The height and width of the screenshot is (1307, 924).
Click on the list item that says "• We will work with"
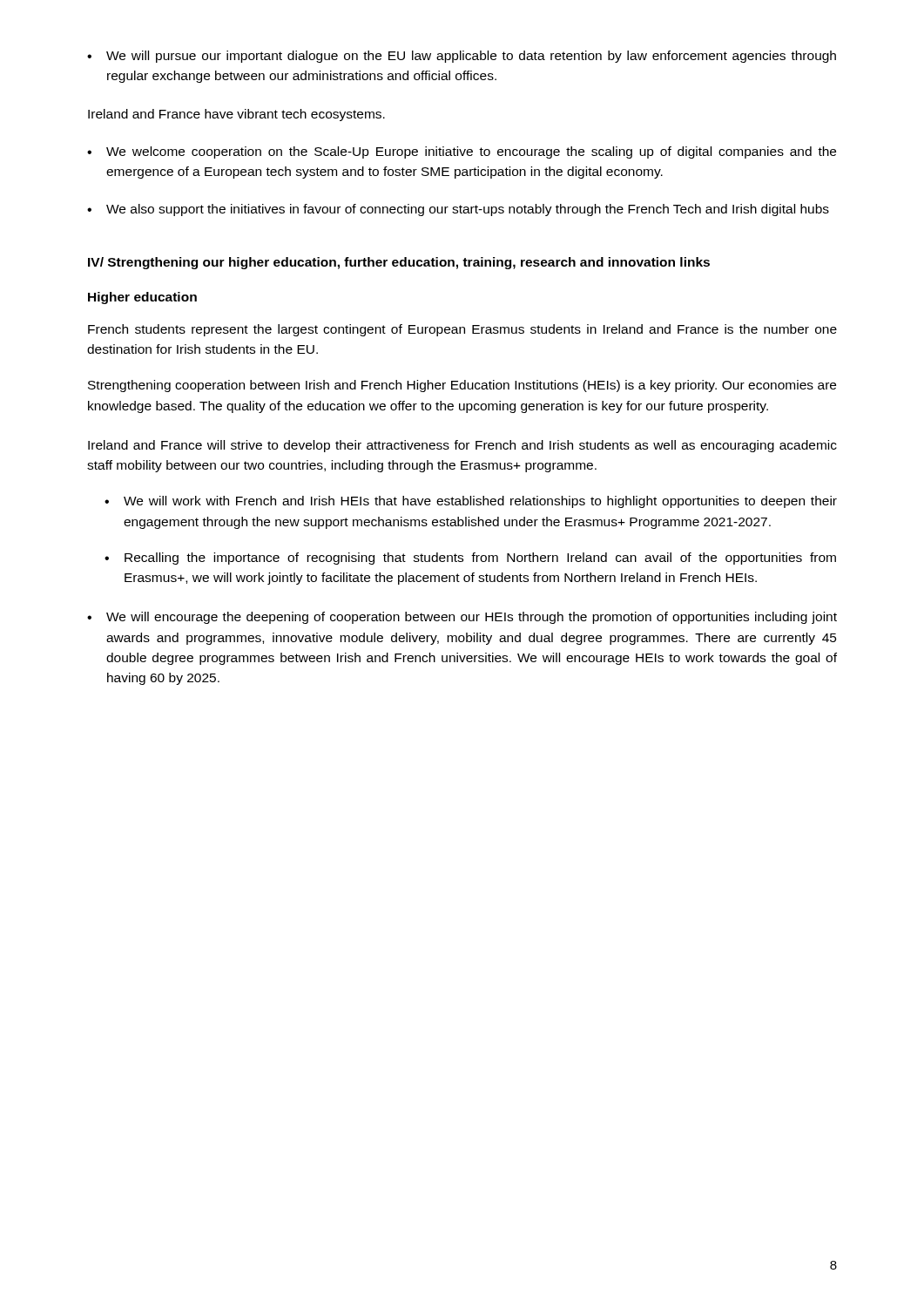pyautogui.click(x=471, y=511)
